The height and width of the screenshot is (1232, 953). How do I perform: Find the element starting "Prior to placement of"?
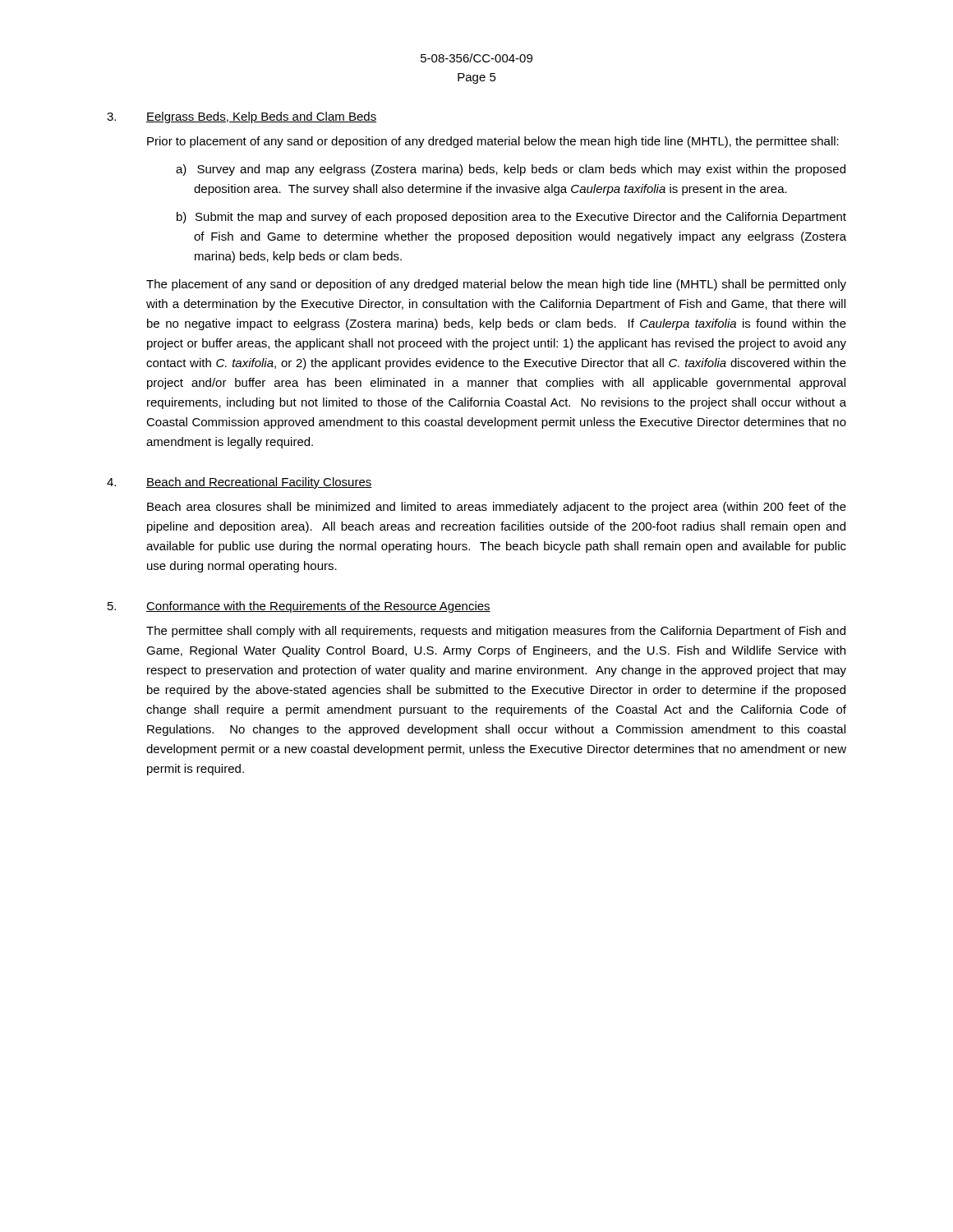tap(493, 141)
